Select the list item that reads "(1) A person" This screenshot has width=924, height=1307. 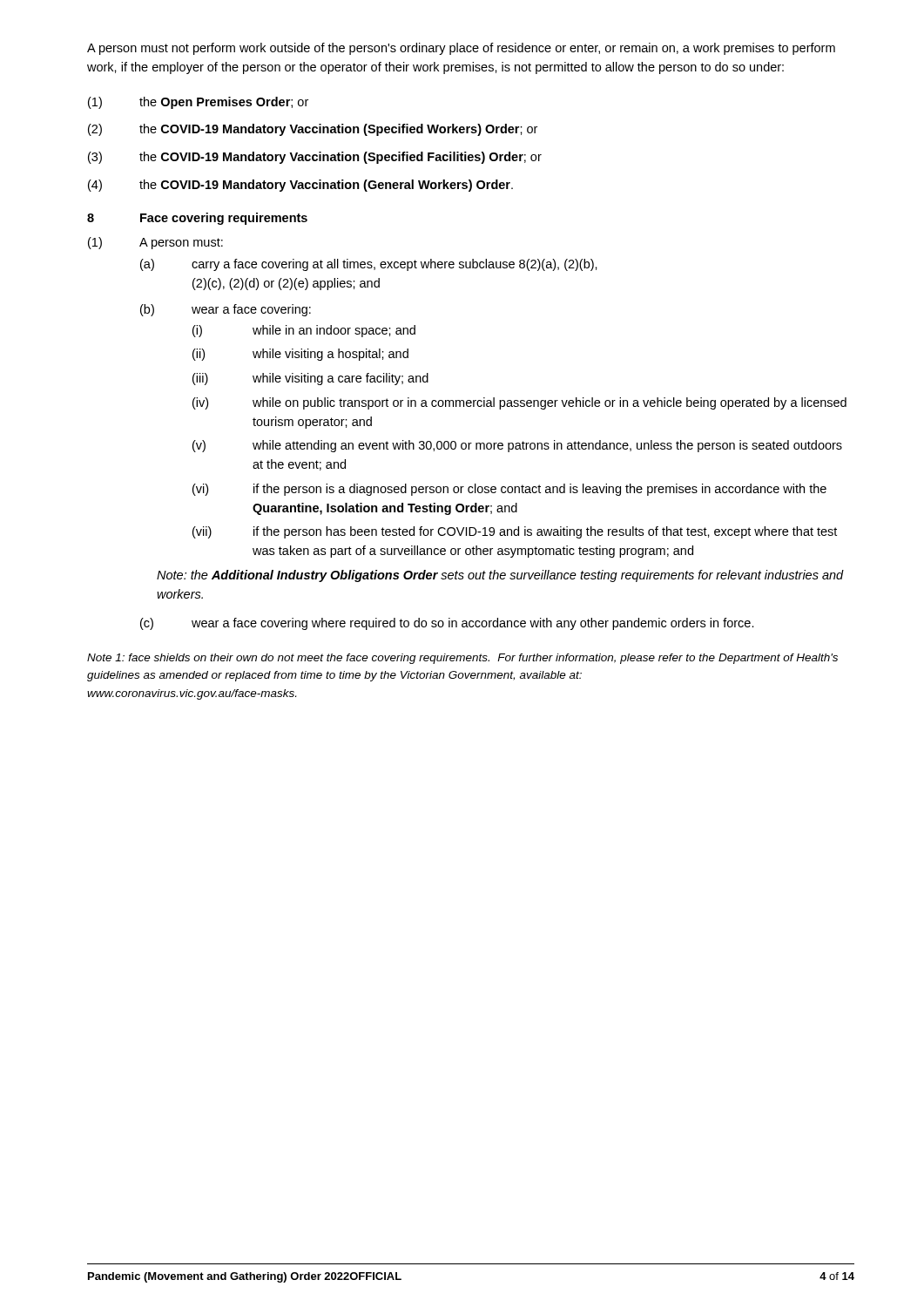click(x=155, y=243)
